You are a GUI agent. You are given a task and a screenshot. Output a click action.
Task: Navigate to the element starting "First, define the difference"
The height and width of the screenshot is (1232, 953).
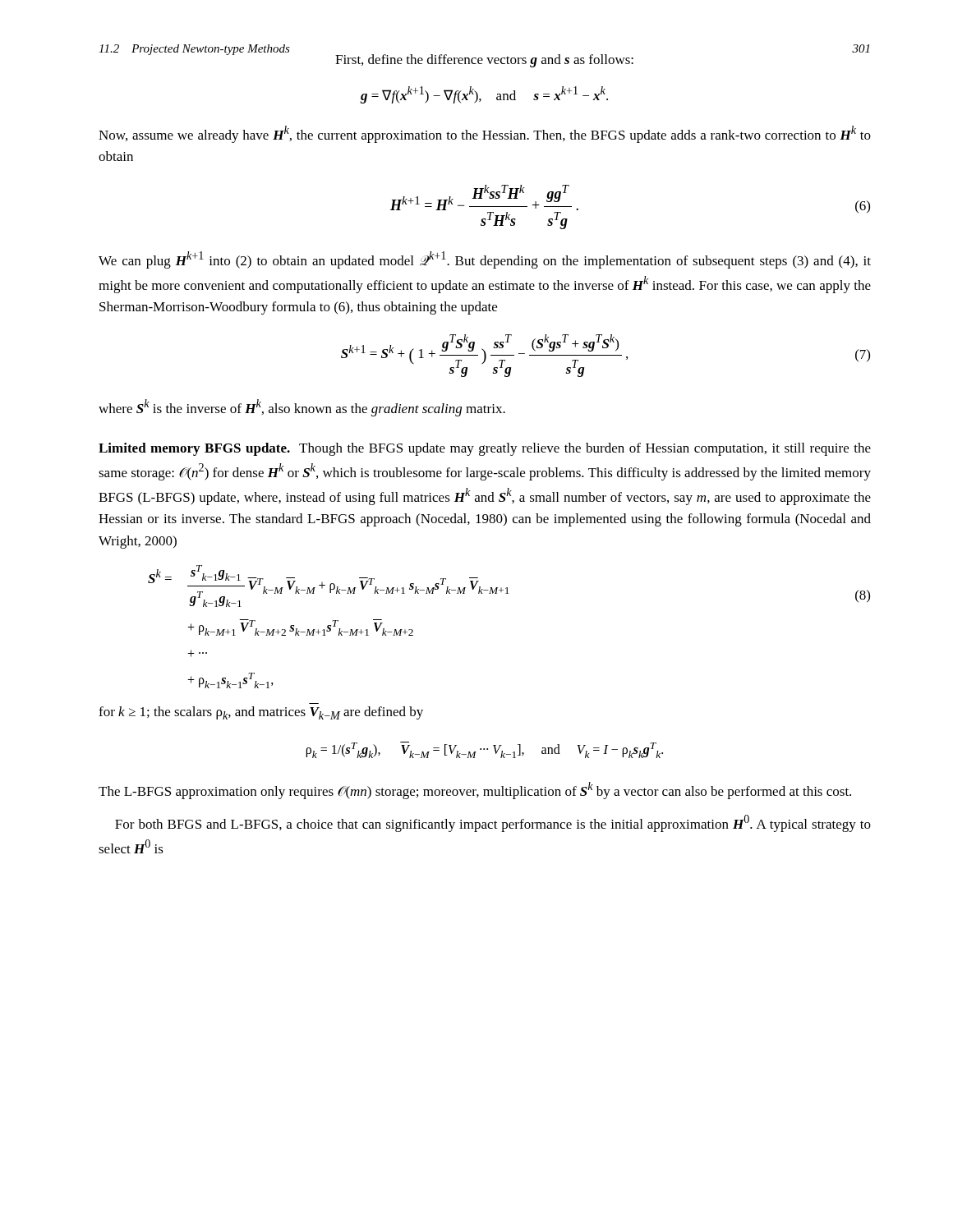coord(485,60)
